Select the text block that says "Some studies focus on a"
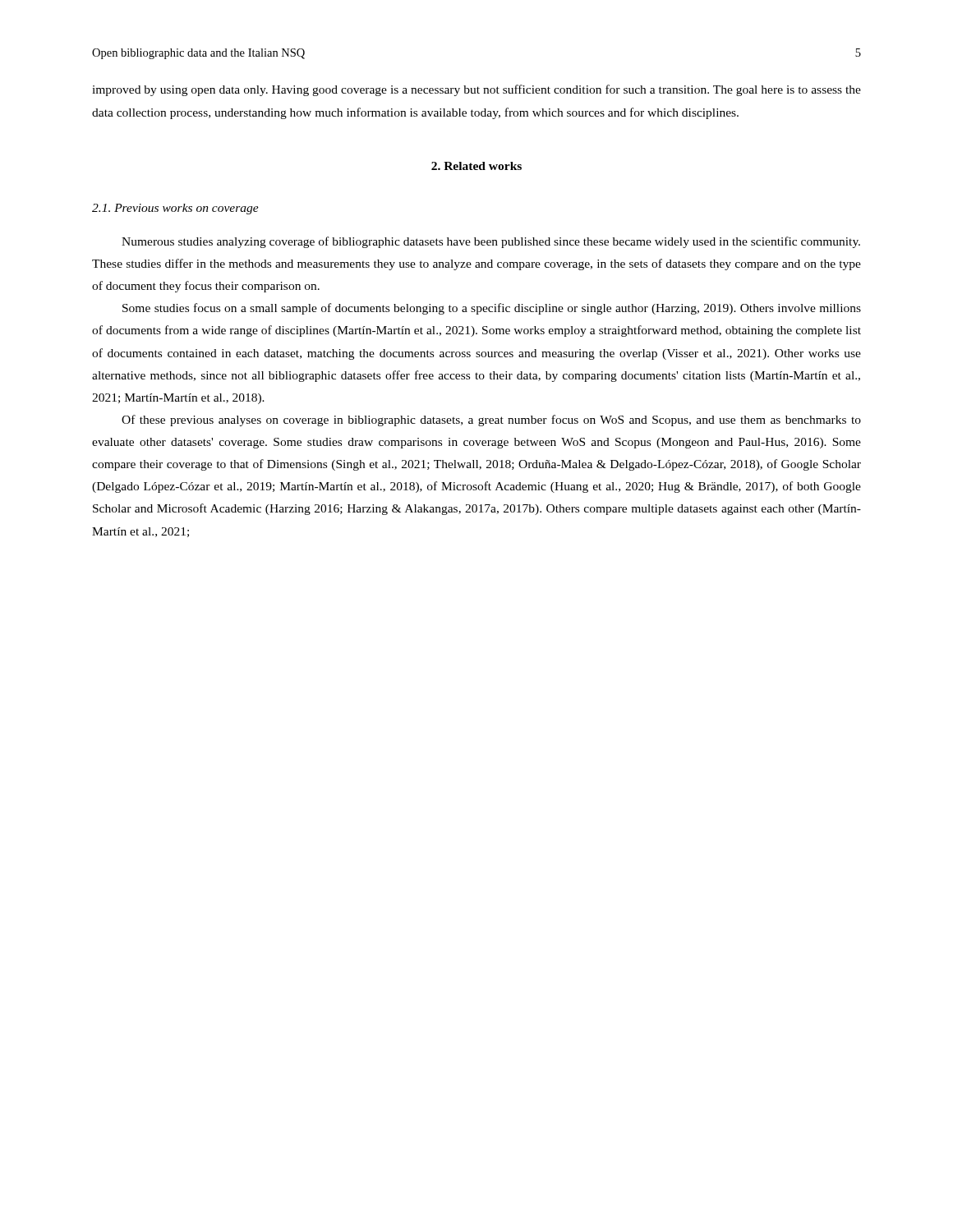Image resolution: width=953 pixels, height=1232 pixels. 476,352
